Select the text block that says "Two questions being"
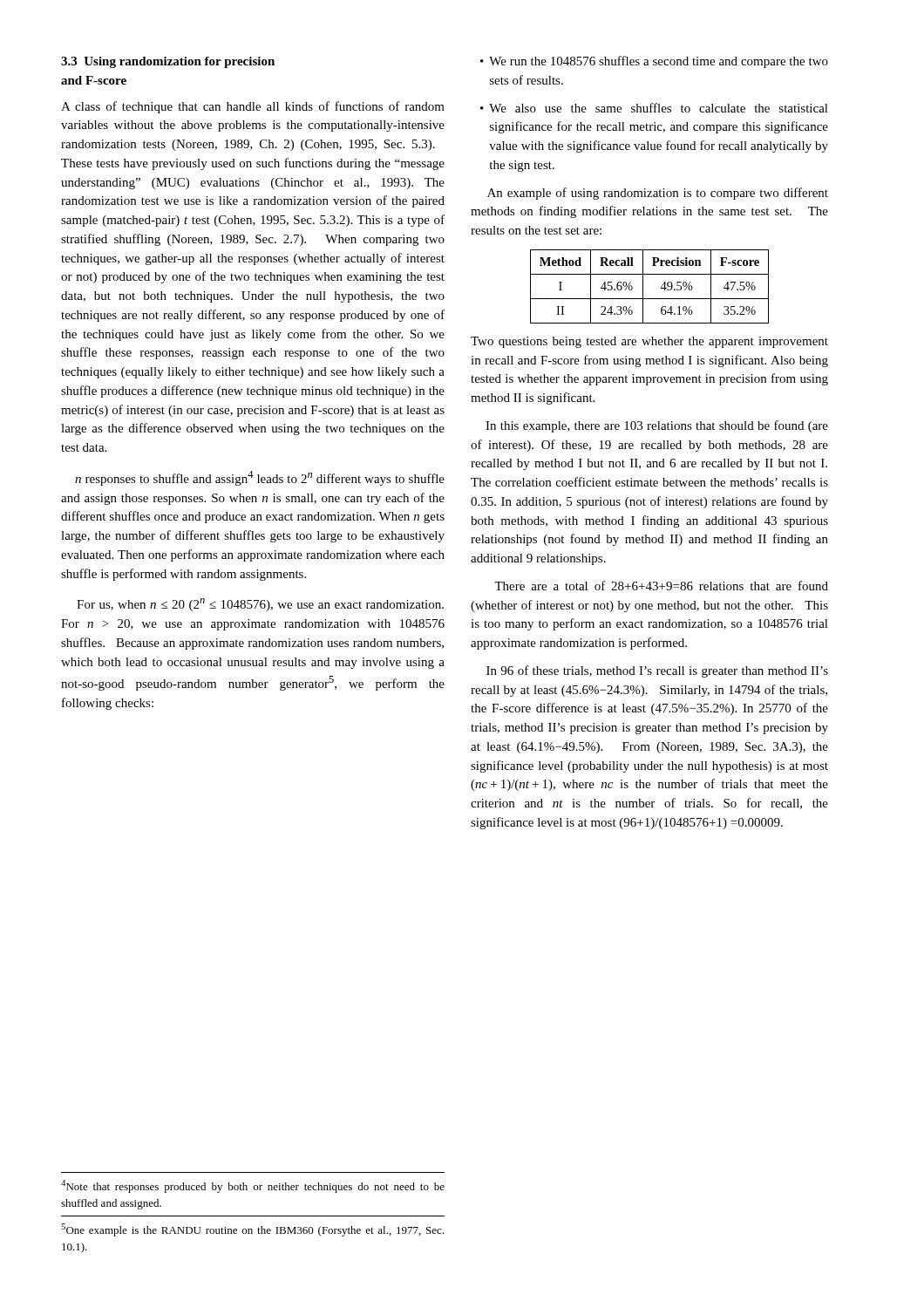This screenshot has height=1308, width=924. pos(649,369)
